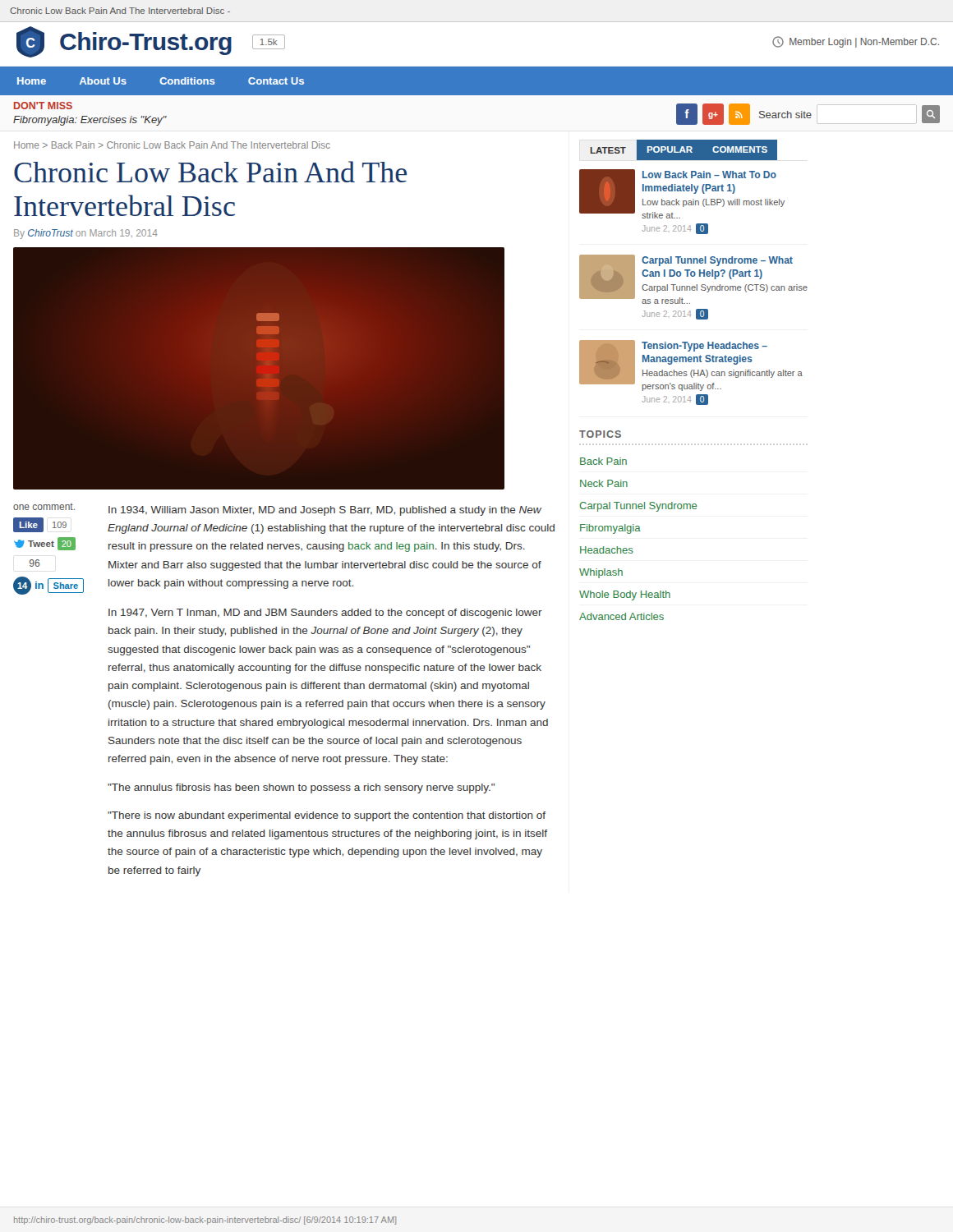Locate the text block starting "Search site"
953x1232 pixels.
[x=785, y=114]
